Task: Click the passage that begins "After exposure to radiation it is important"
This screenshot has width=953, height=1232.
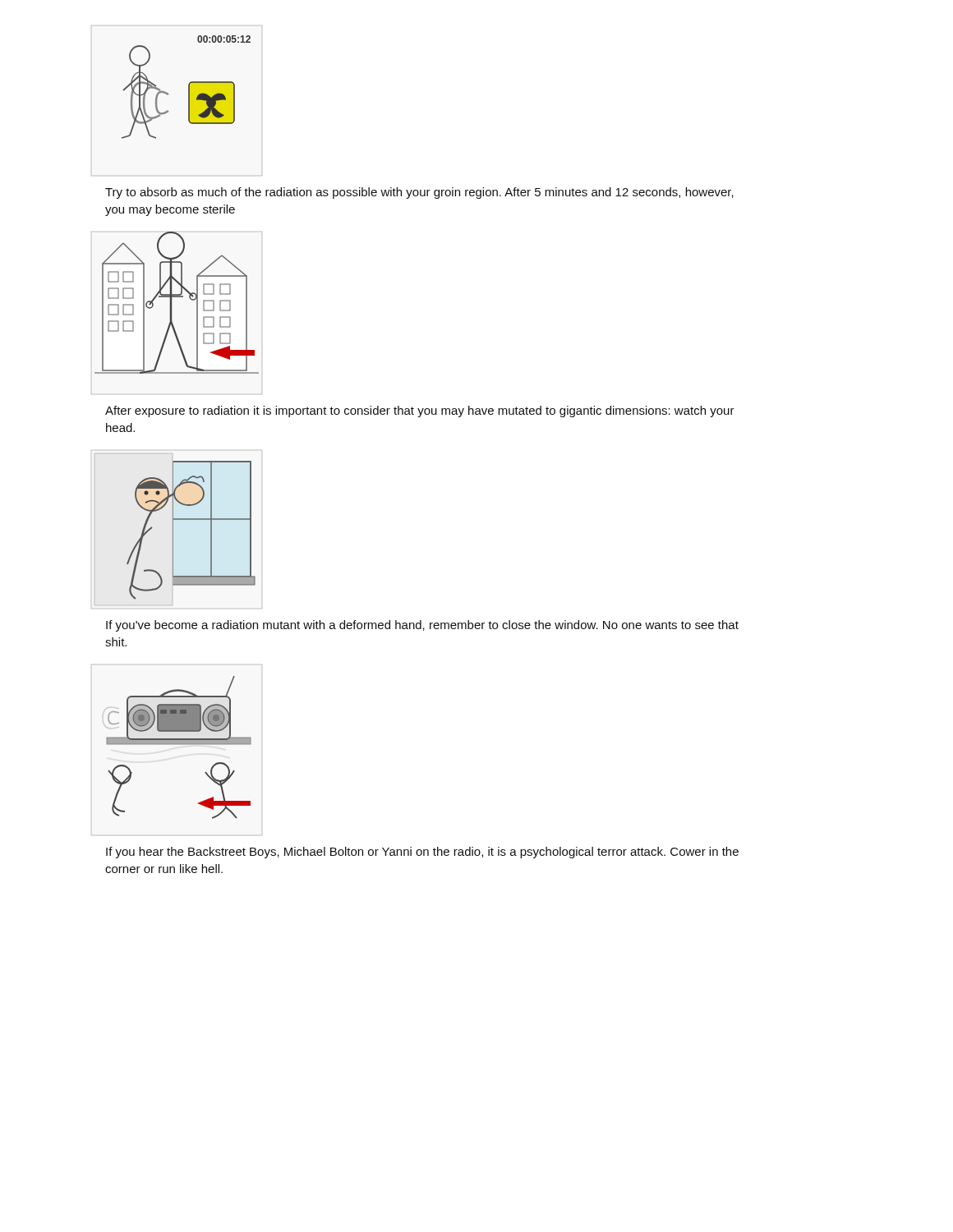Action: point(420,419)
